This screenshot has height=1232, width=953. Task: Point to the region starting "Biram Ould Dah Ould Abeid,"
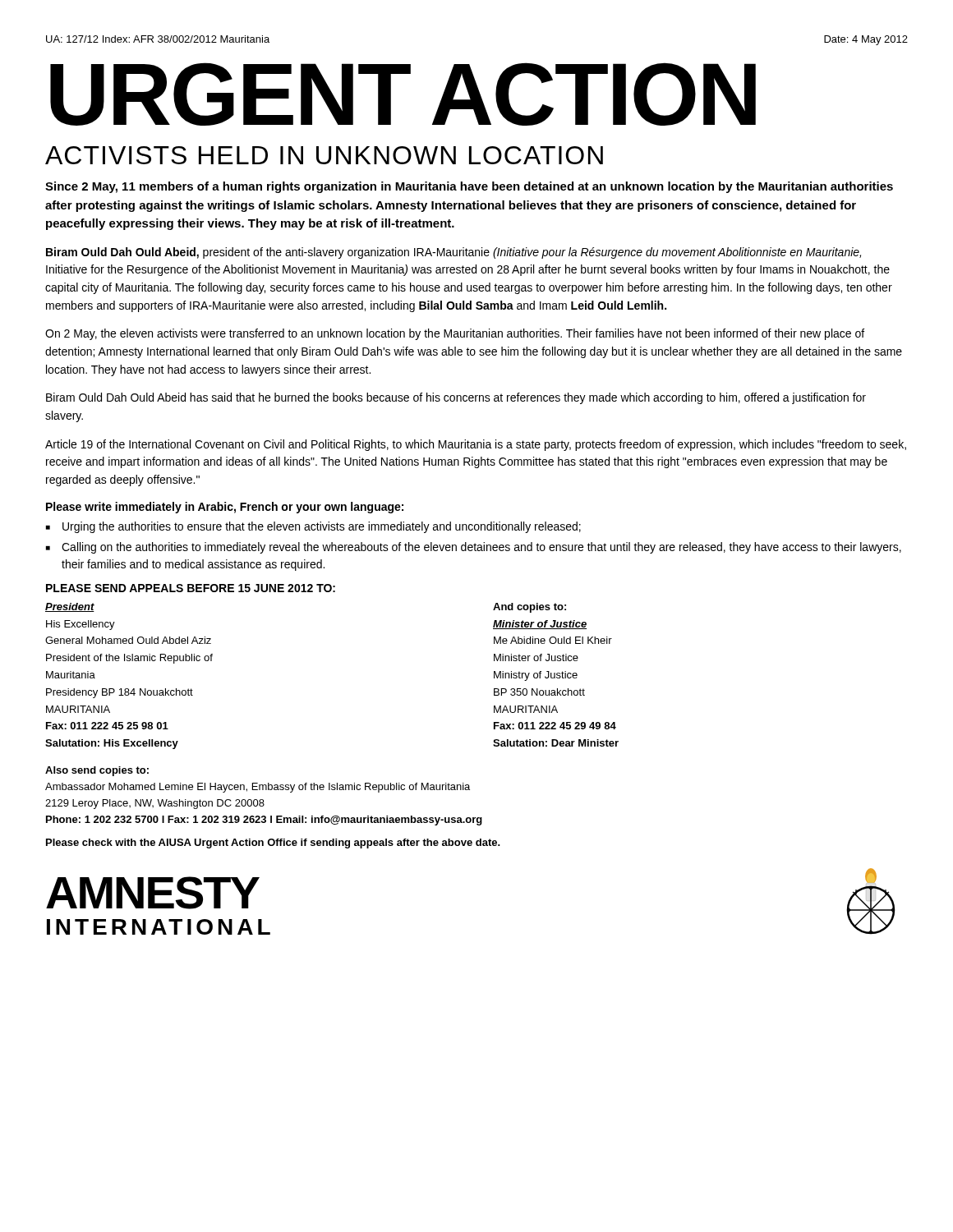coord(468,278)
